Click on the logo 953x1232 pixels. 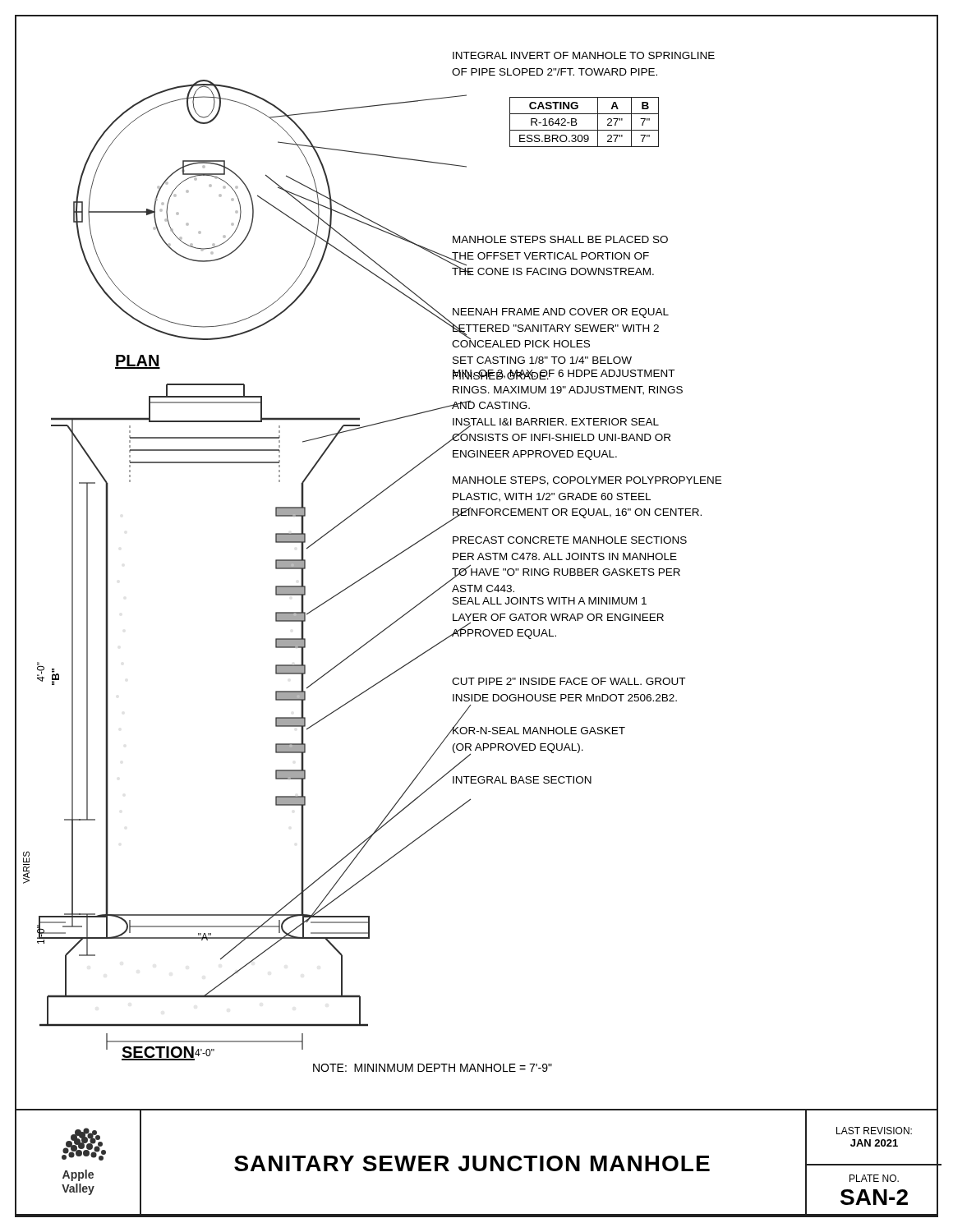79,1164
